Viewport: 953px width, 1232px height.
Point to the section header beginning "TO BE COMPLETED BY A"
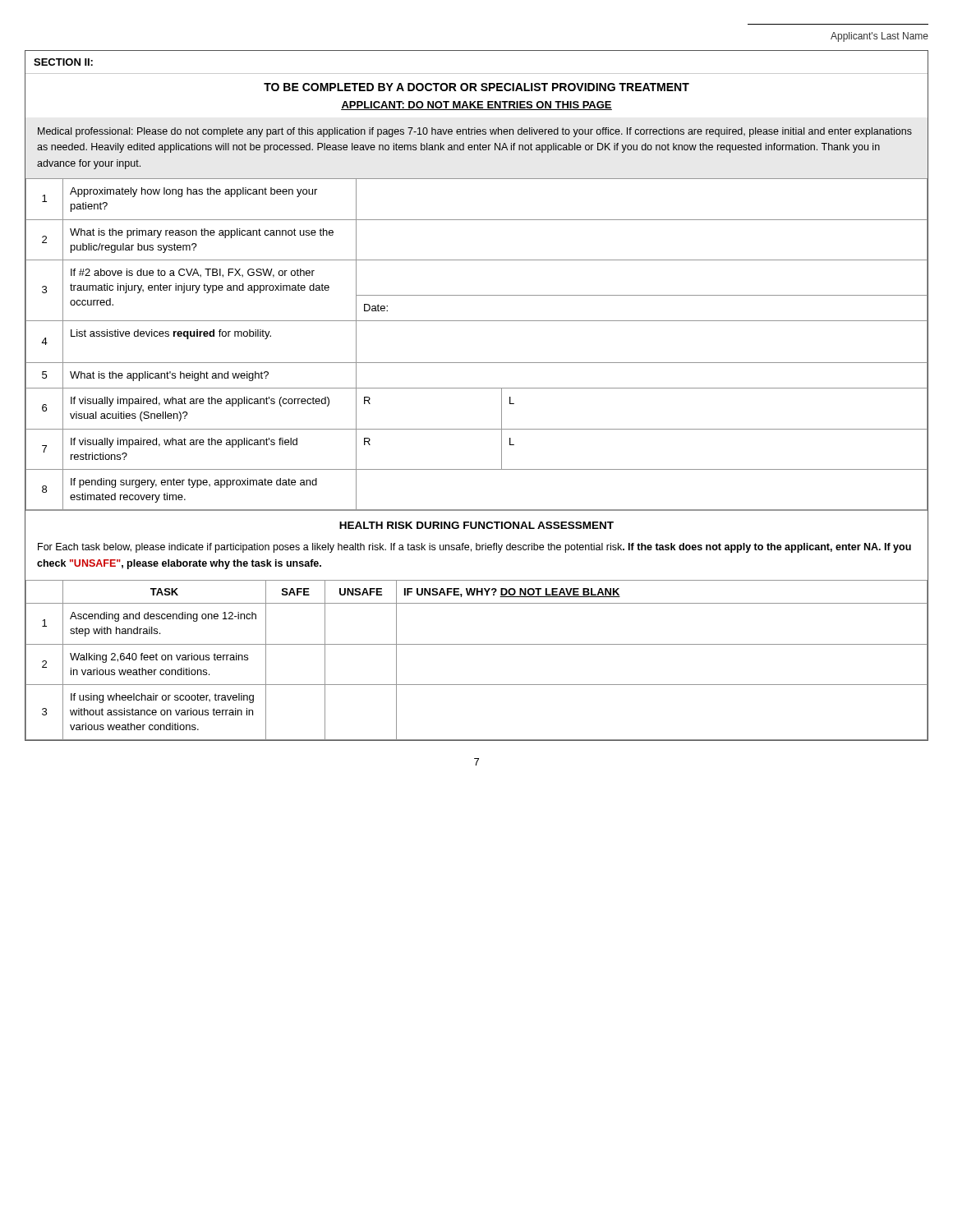476,87
